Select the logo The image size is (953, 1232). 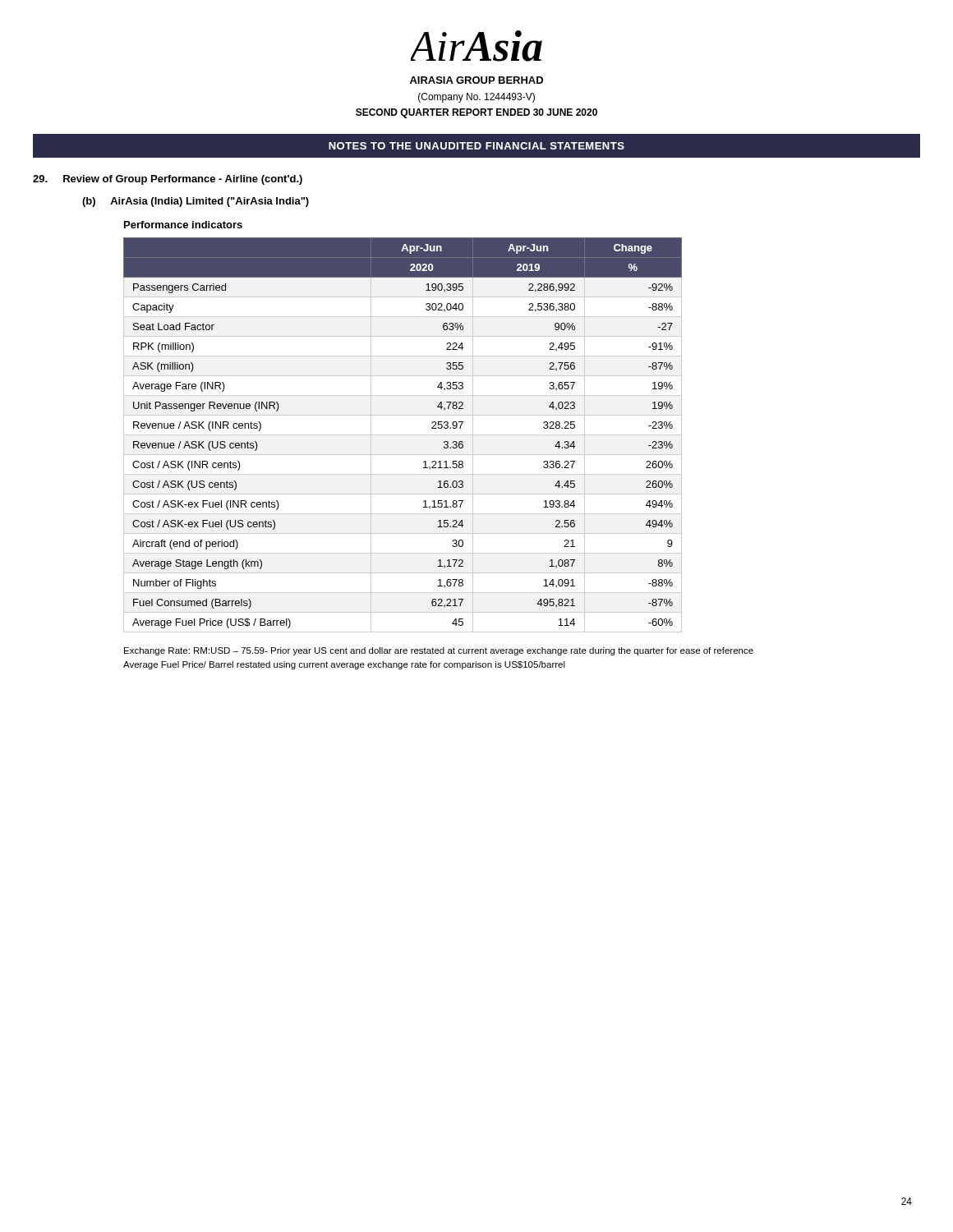point(476,36)
